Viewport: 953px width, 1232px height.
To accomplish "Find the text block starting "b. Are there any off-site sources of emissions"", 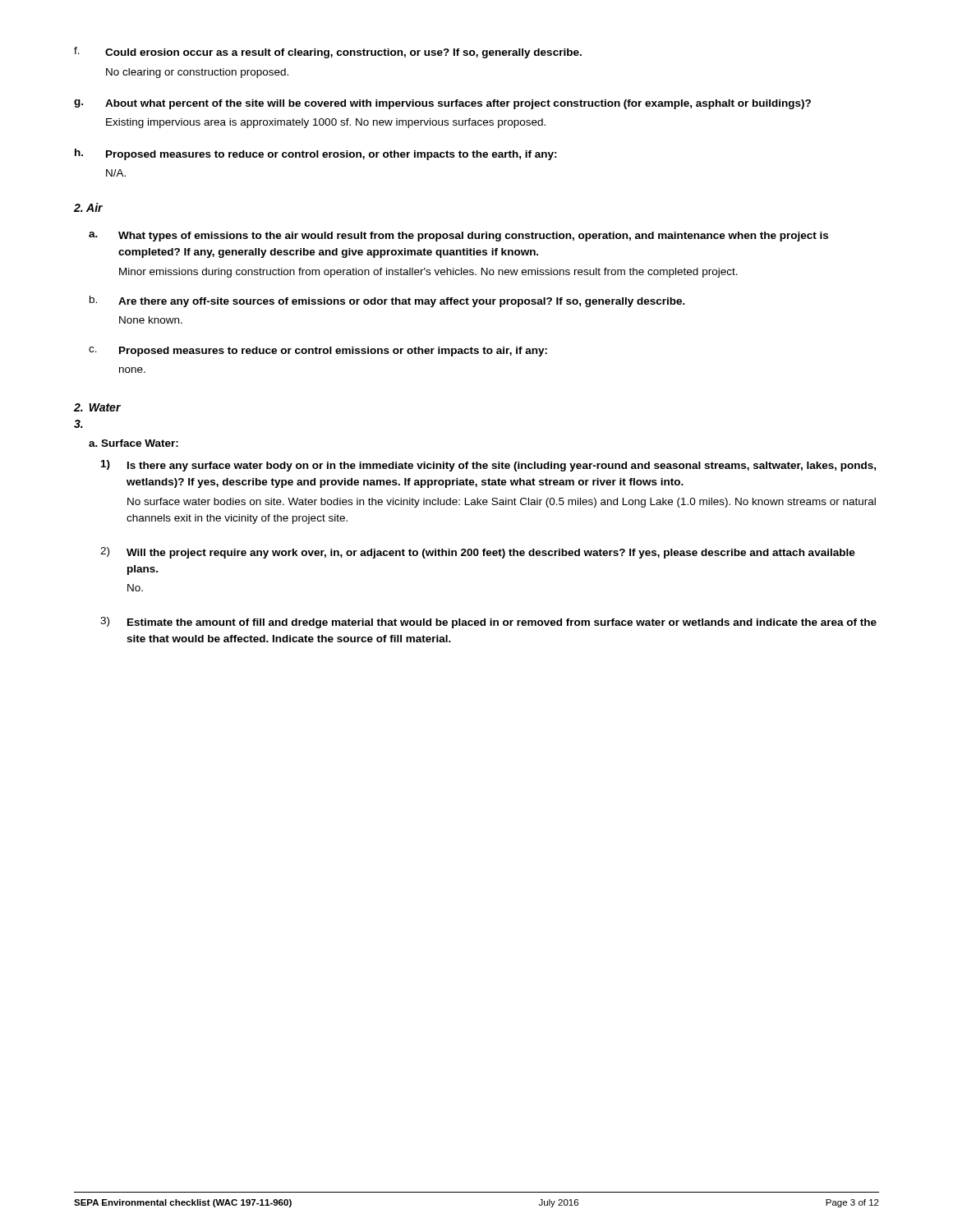I will 484,311.
